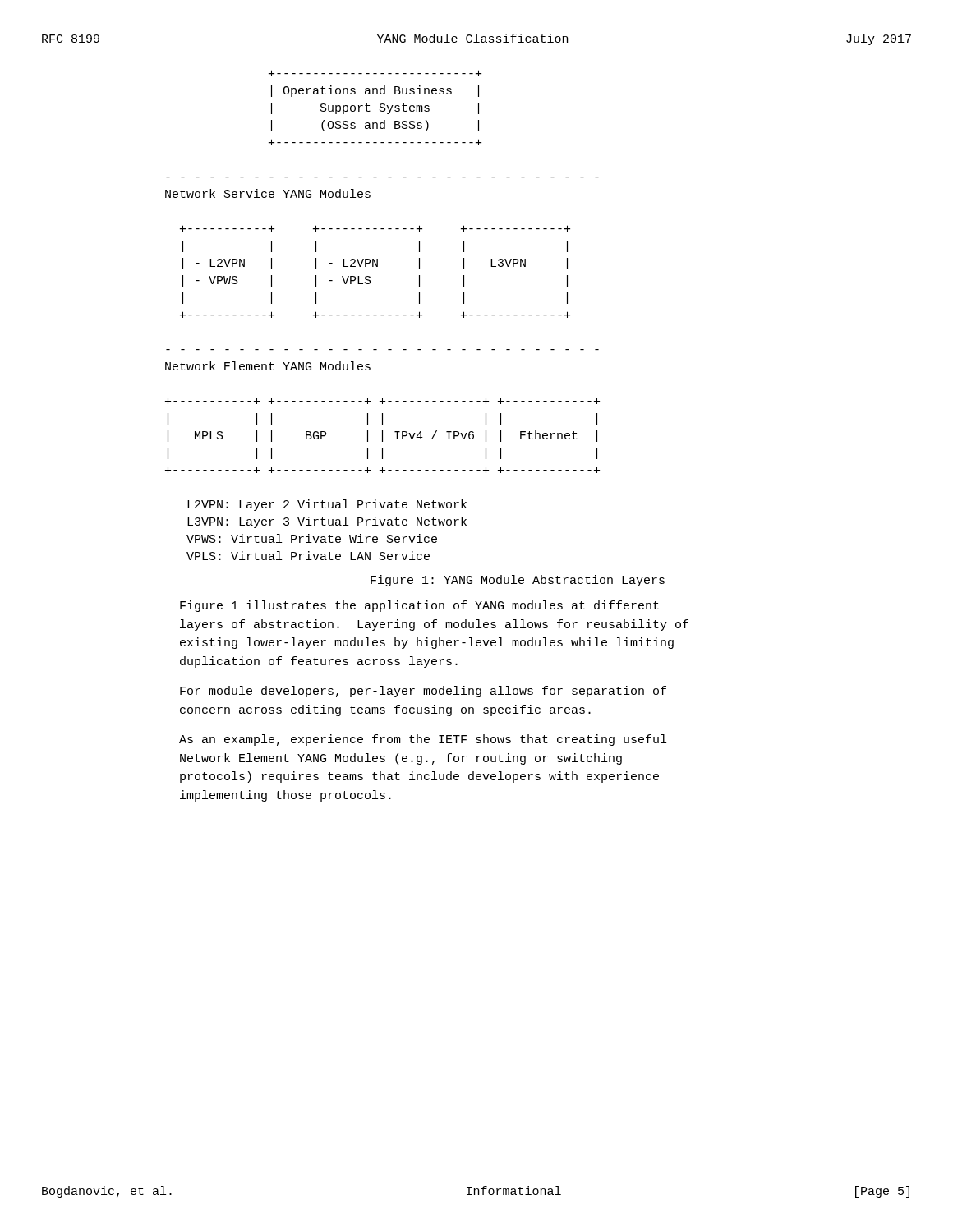Where is the passage that starts "For module developers, per-layer modeling allows"?

coord(416,701)
